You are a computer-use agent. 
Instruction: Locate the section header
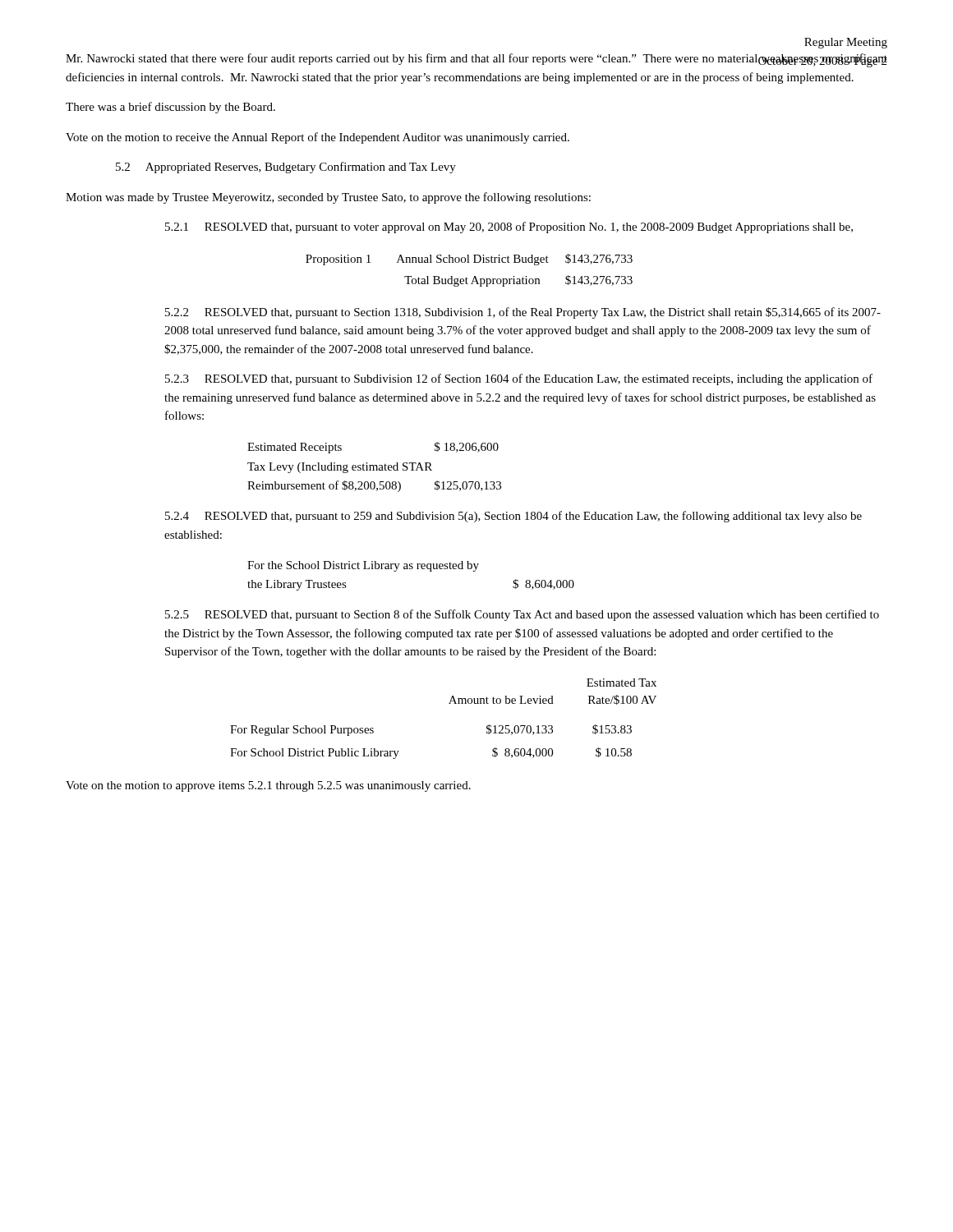(x=501, y=167)
